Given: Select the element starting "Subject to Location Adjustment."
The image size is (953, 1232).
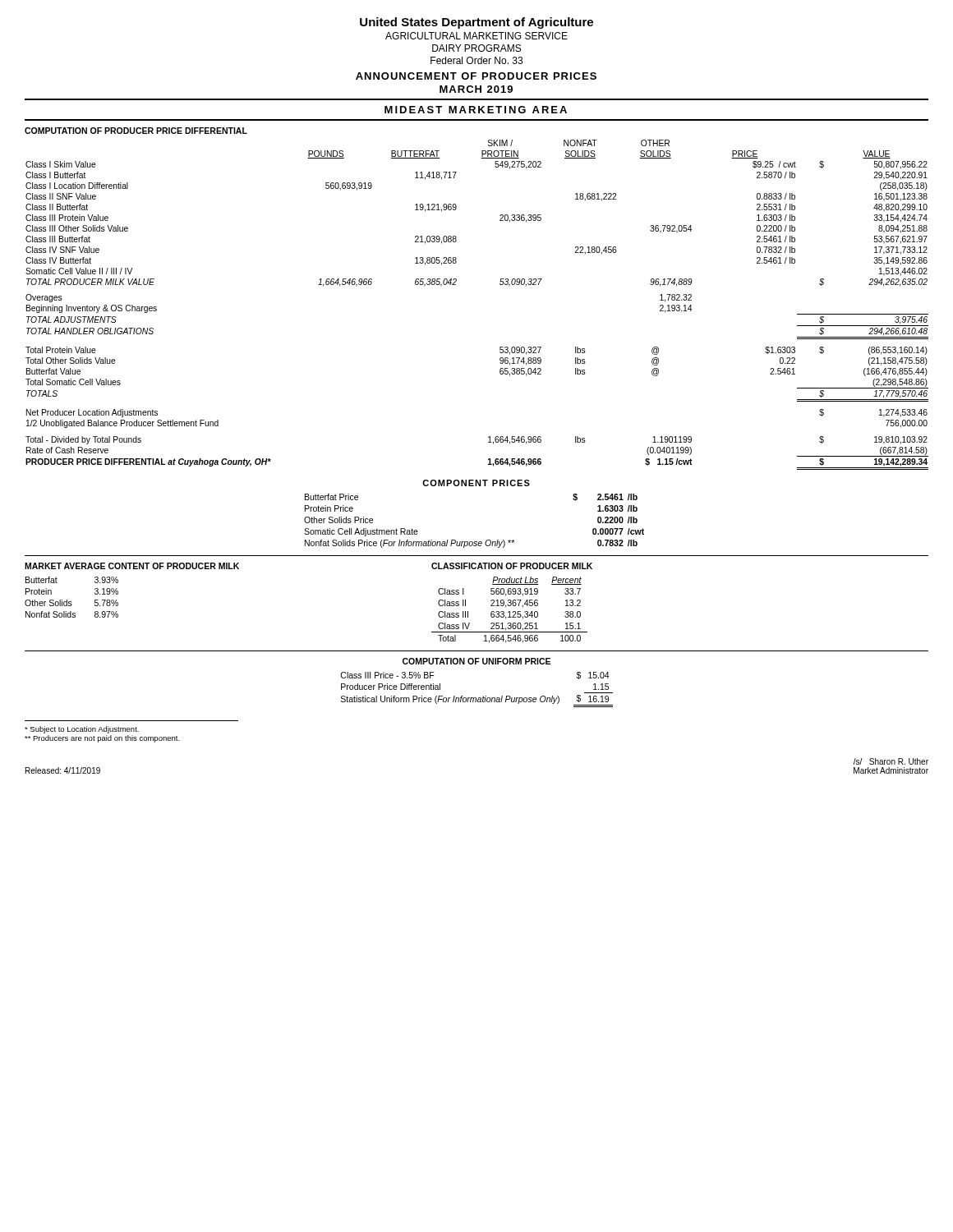Looking at the screenshot, I should pos(82,729).
